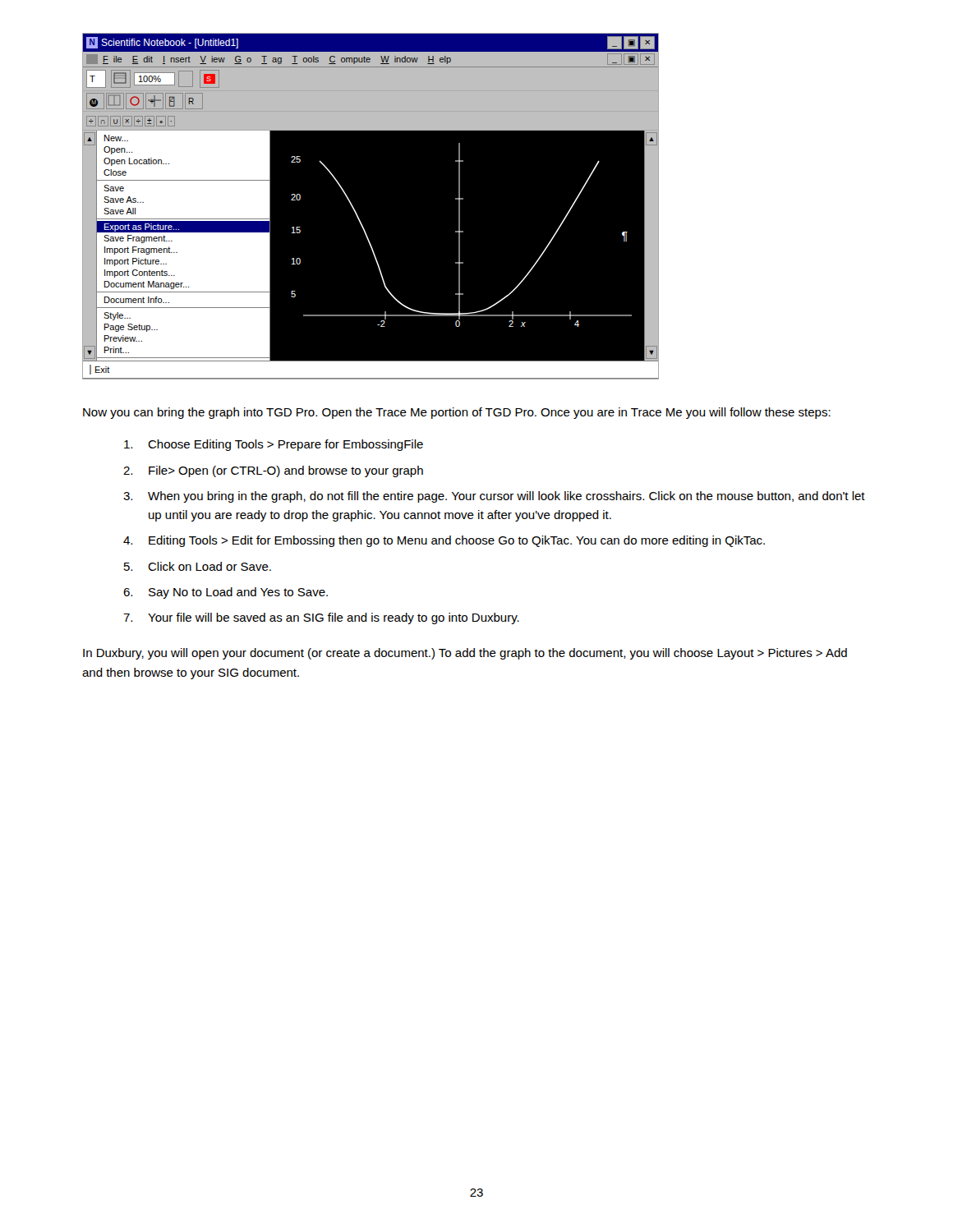The height and width of the screenshot is (1232, 953).
Task: Point to the region starting "7. Your file will"
Action: pyautogui.click(x=322, y=617)
